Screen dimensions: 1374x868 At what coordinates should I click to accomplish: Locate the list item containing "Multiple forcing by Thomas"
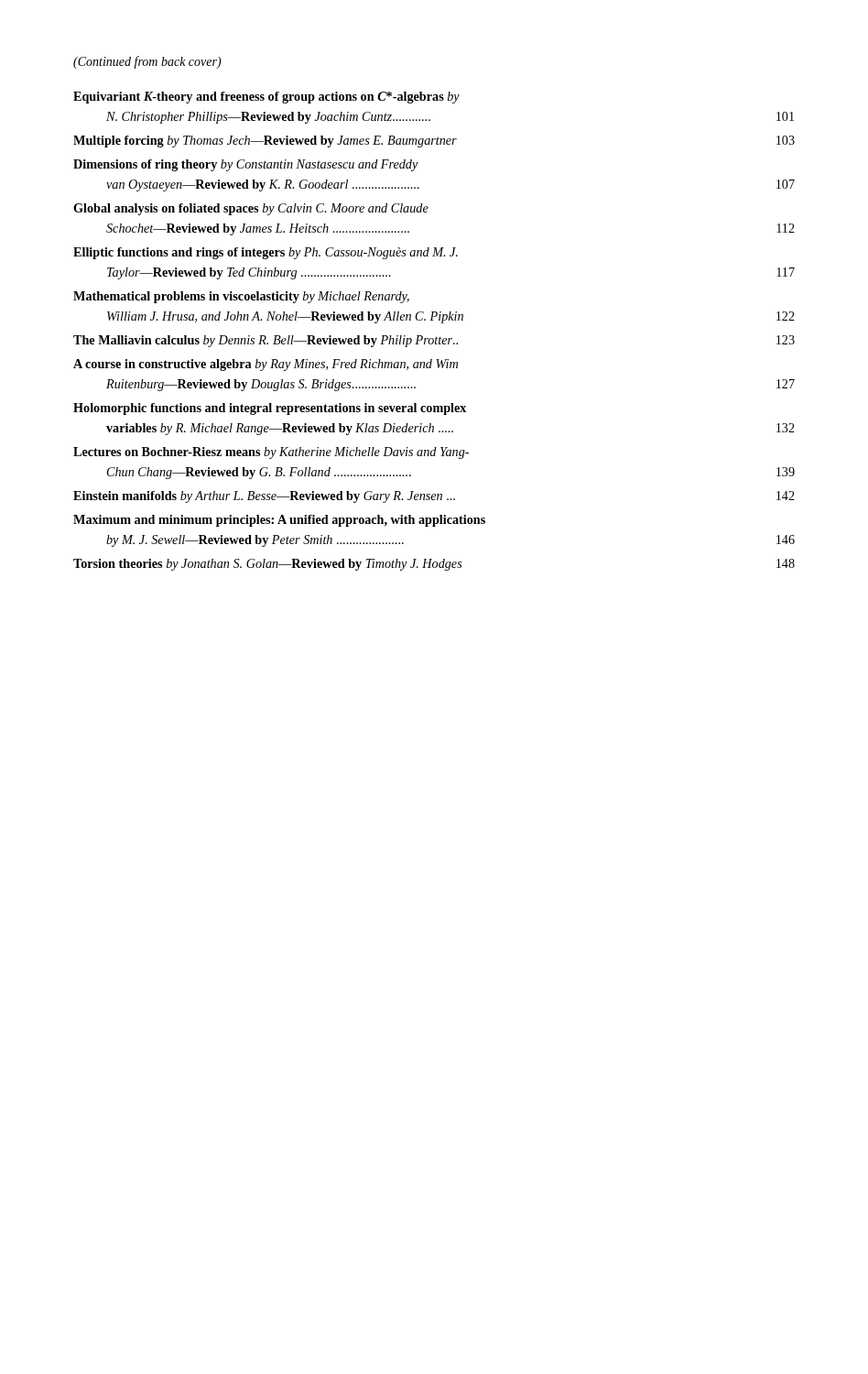(434, 140)
